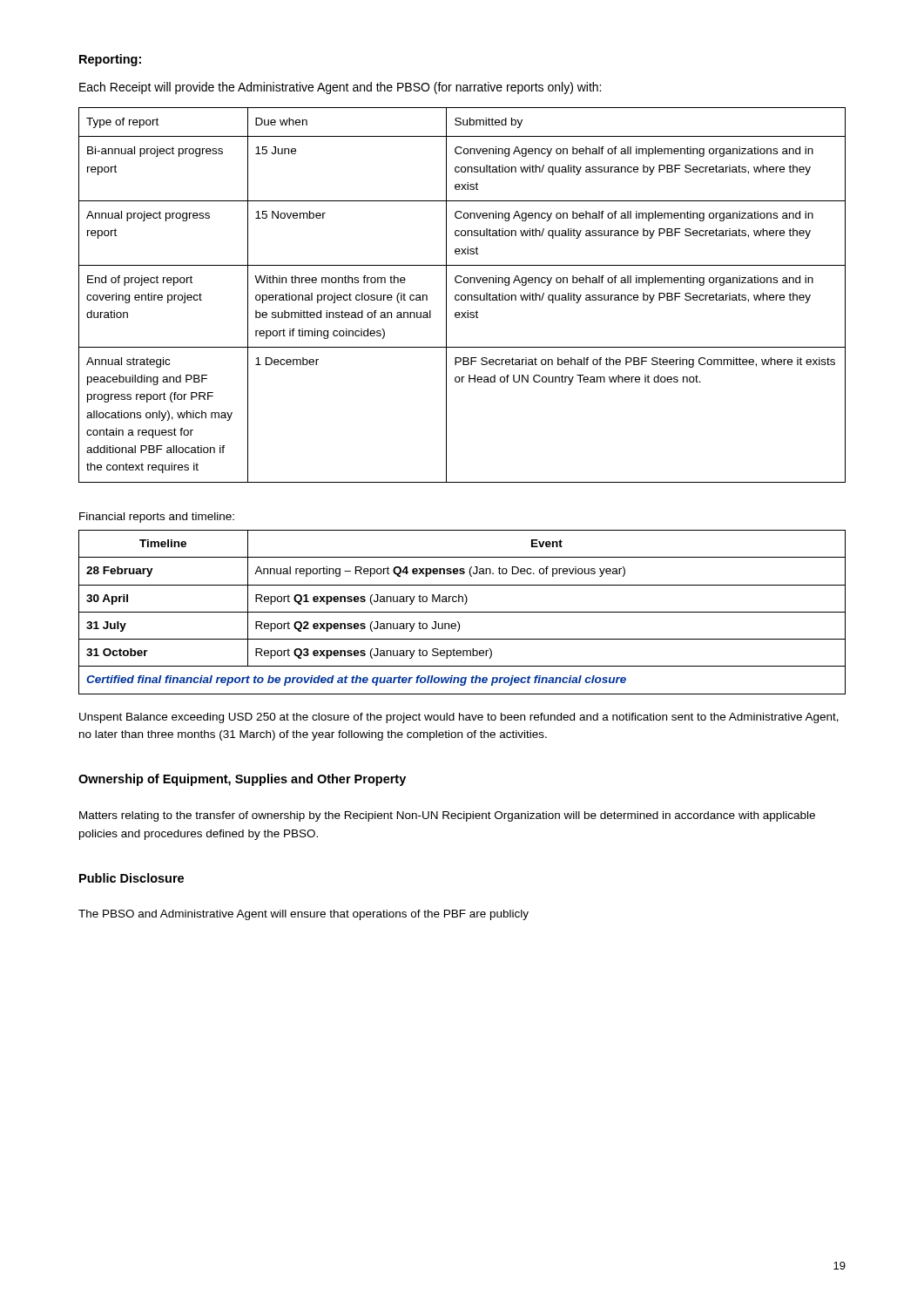Locate the passage starting "Matters relating to the transfer of"

[x=462, y=825]
